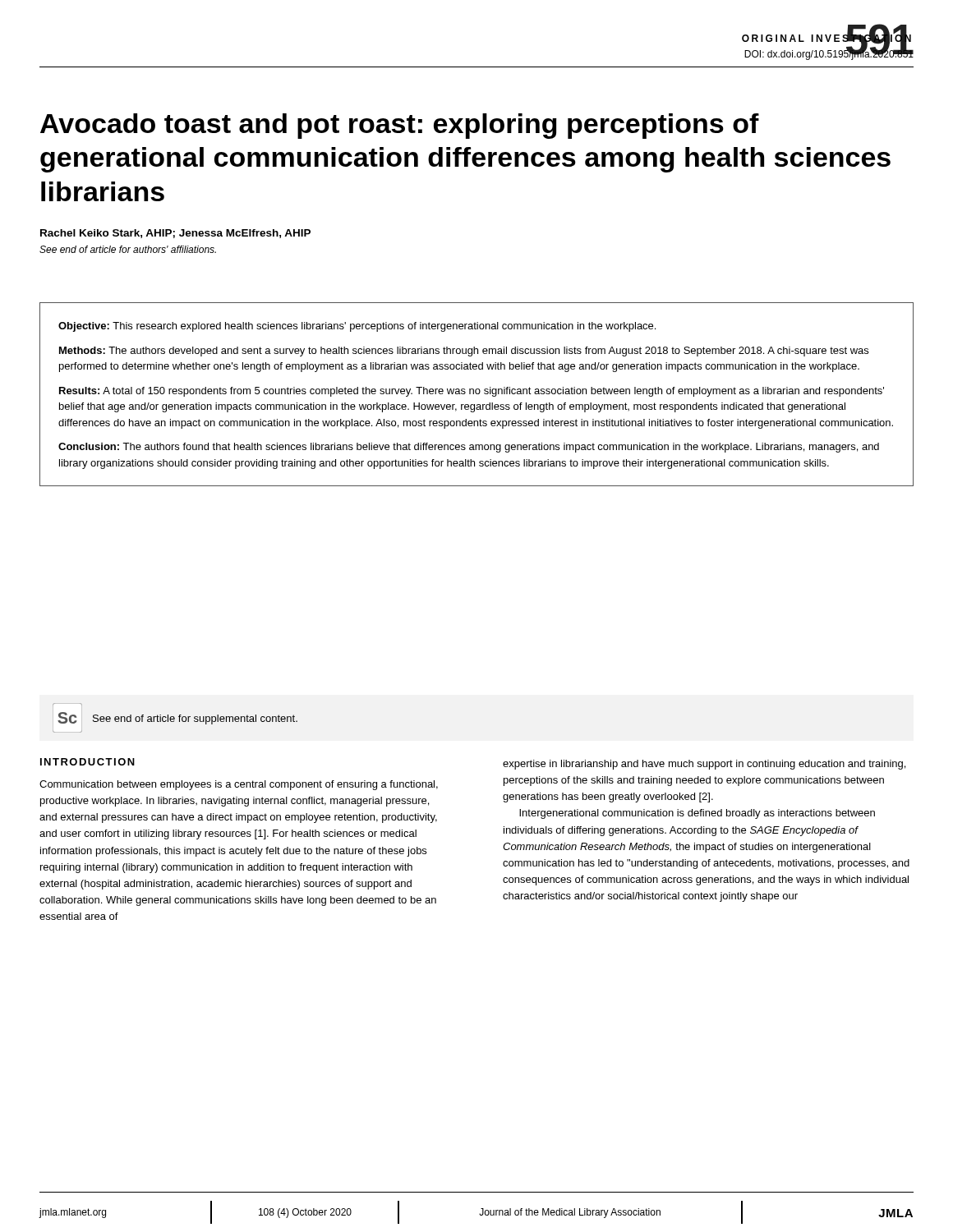Find the passage starting "Rachel Keiko Stark, AHIP; Jenessa McElfresh, AHIP"
This screenshot has height=1232, width=953.
(x=175, y=233)
